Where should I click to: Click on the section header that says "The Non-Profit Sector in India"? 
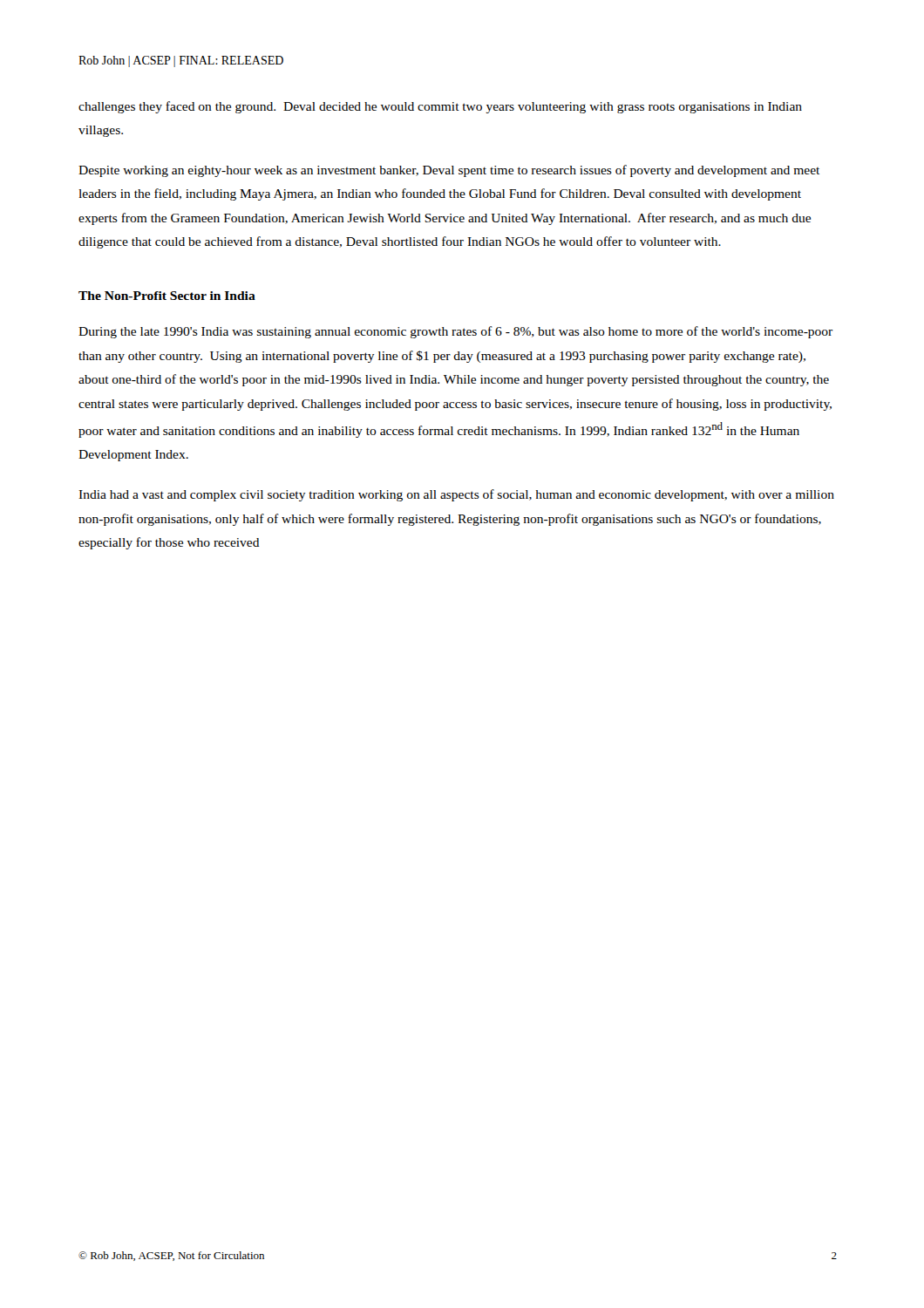[167, 295]
